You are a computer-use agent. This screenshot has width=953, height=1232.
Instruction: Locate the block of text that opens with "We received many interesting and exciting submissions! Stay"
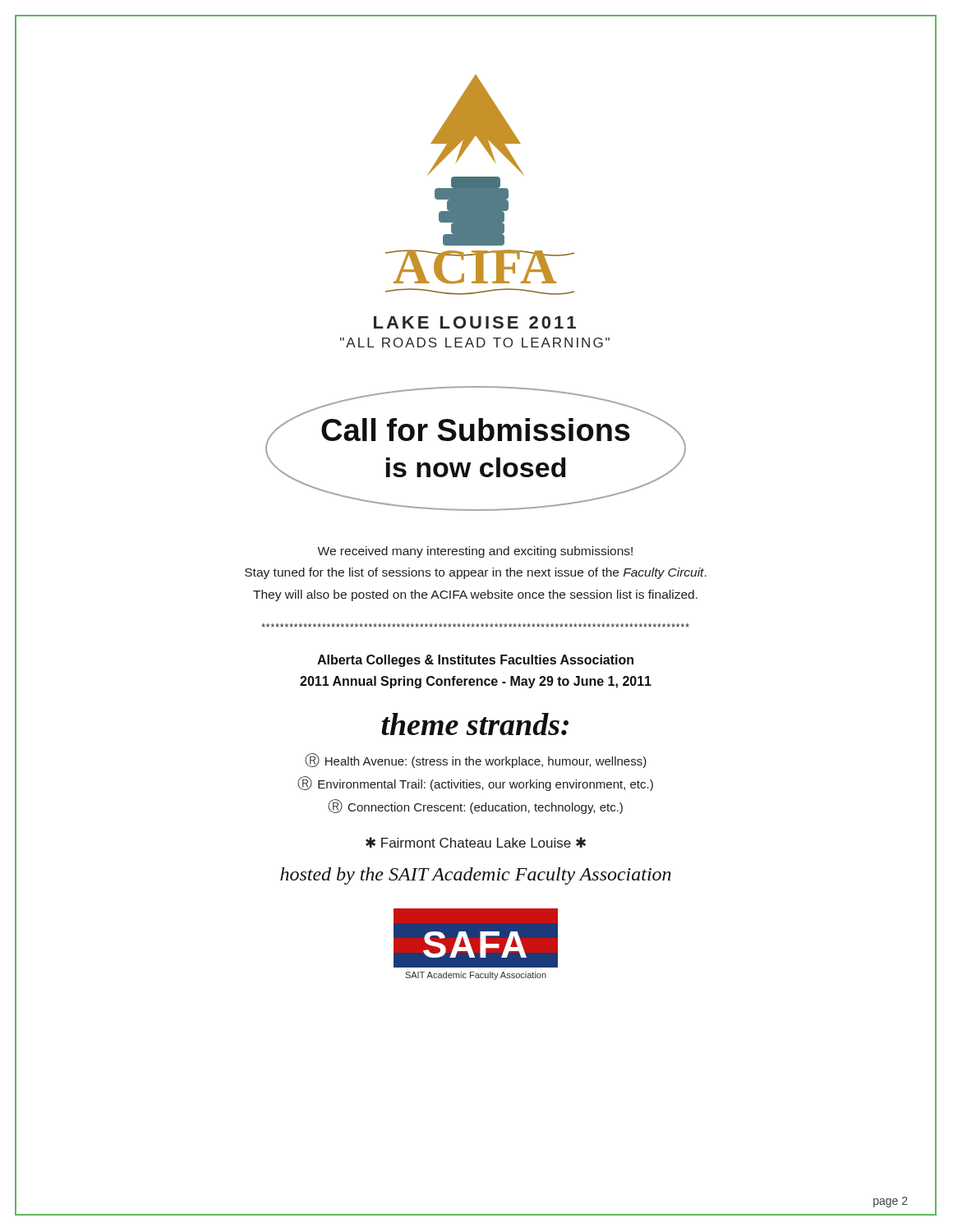pyautogui.click(x=476, y=572)
